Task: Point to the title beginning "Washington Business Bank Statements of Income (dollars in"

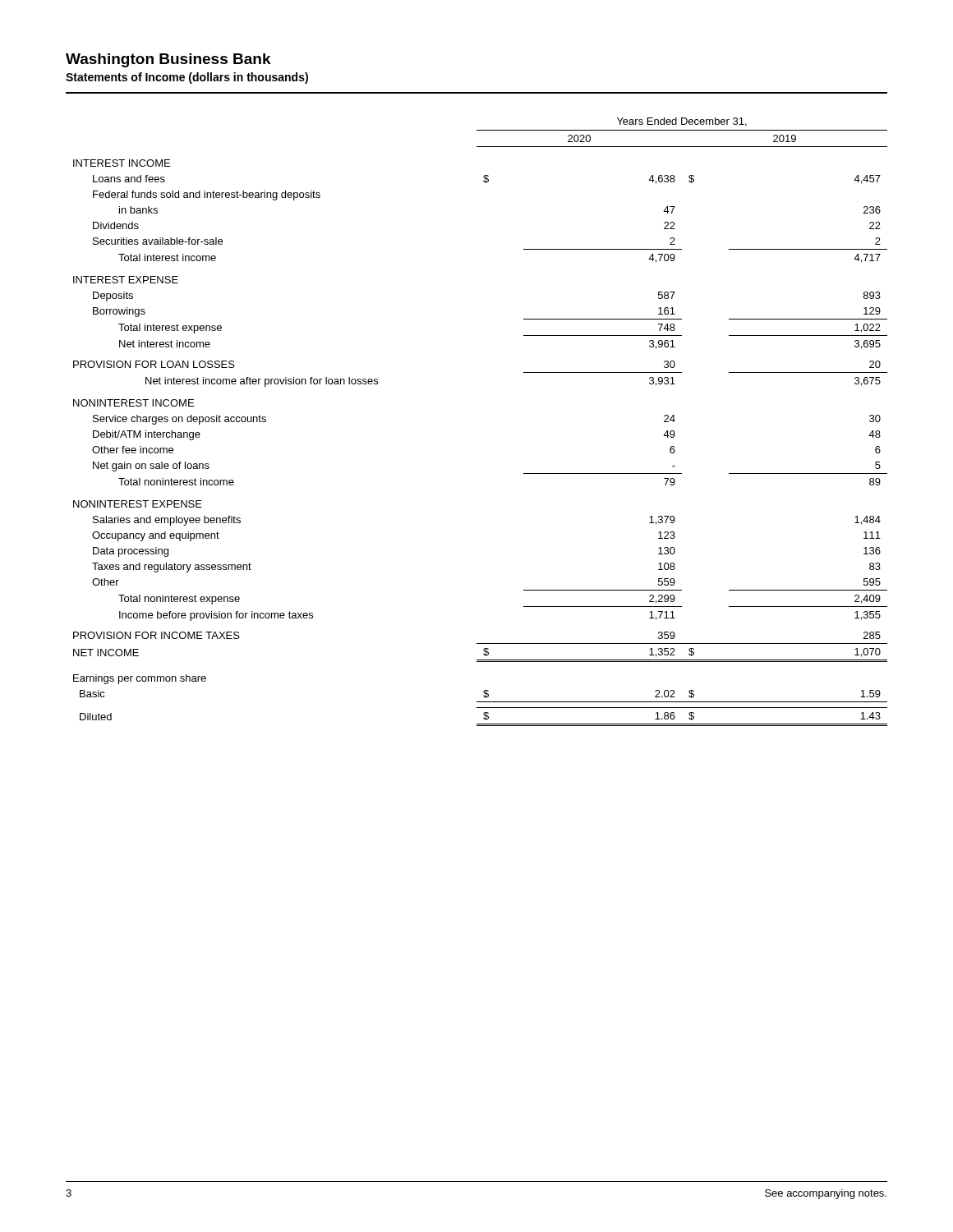Action: (x=168, y=60)
